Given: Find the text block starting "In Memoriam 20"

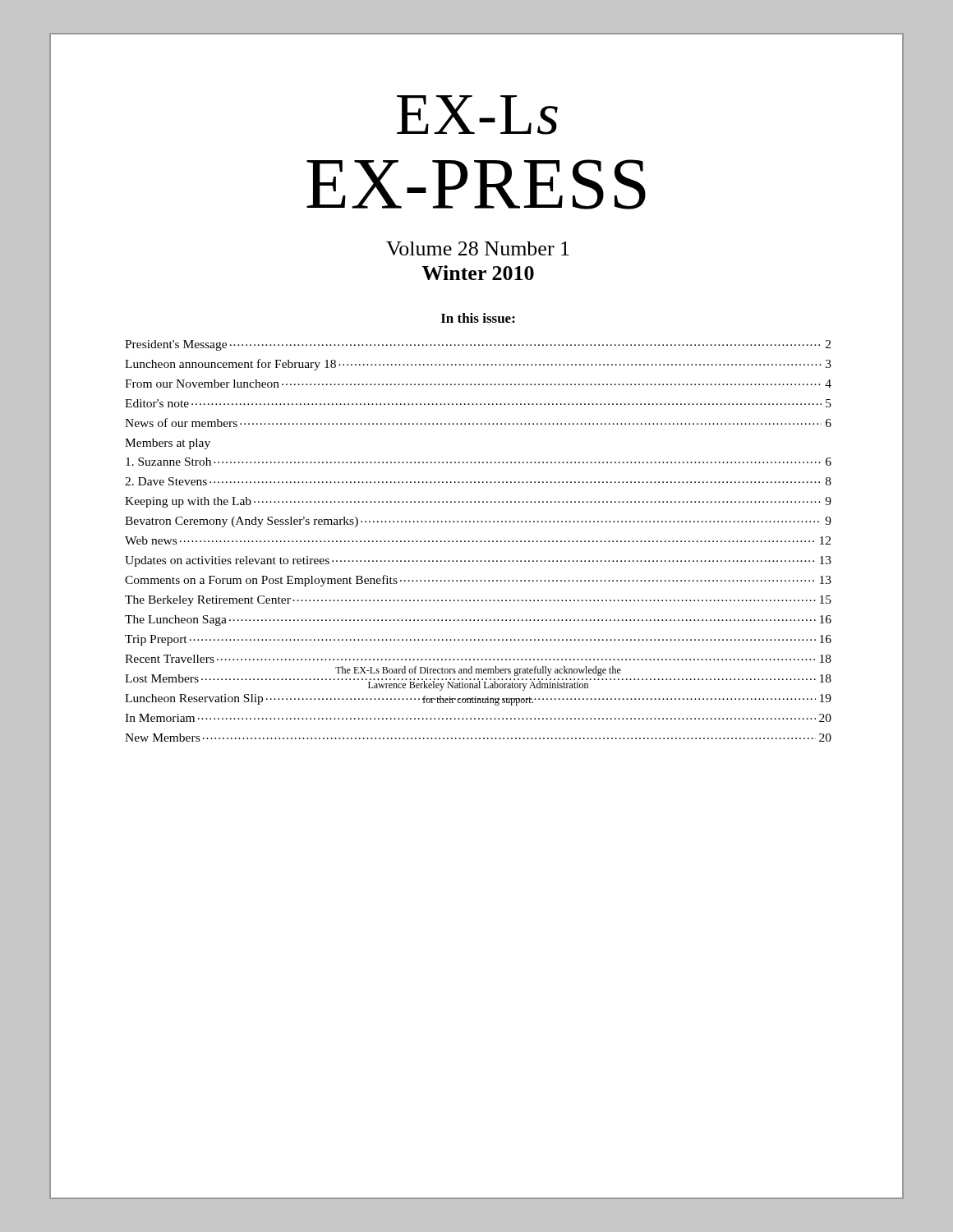Looking at the screenshot, I should [478, 717].
